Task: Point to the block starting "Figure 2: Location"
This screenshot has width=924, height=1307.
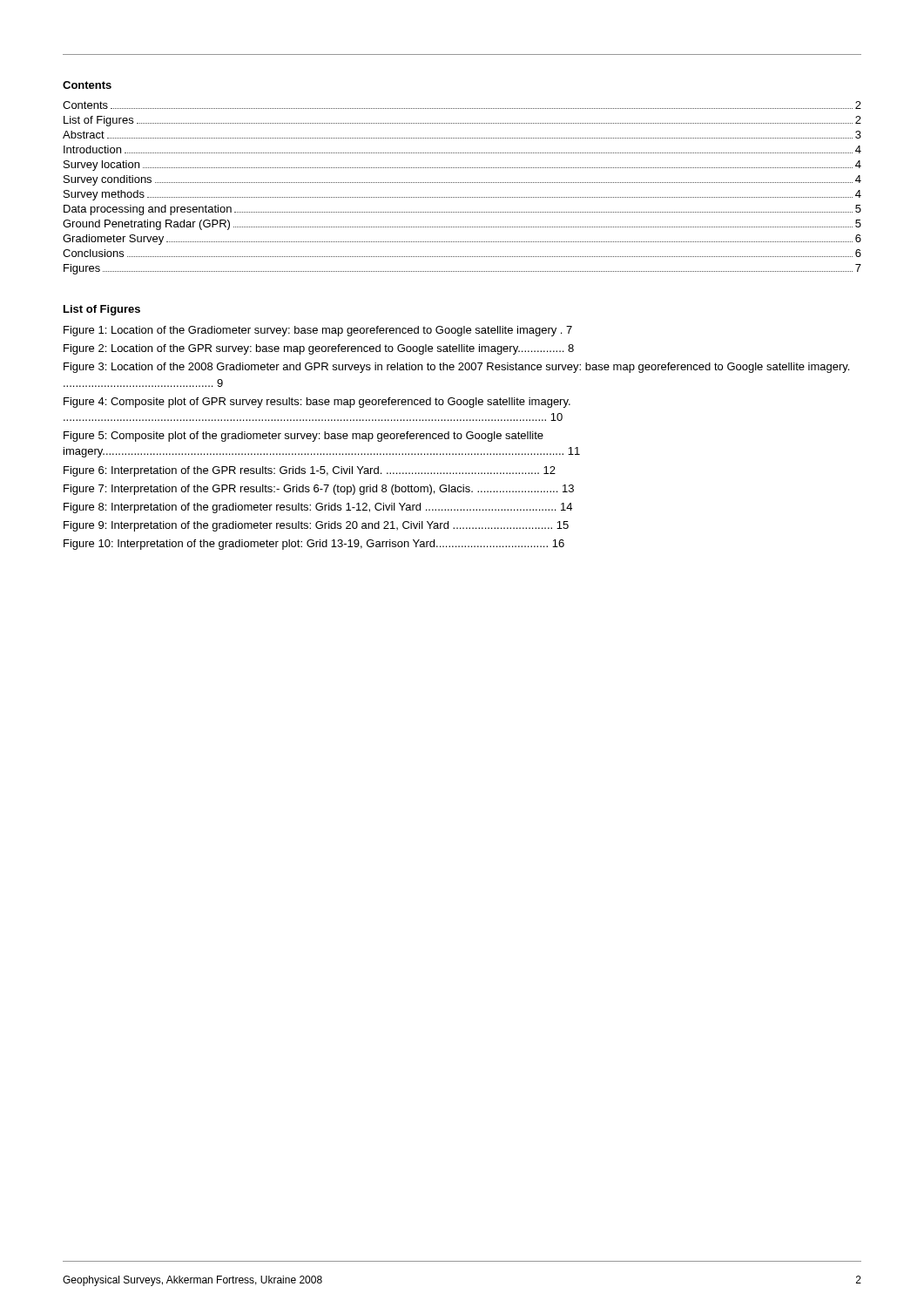Action: (318, 348)
